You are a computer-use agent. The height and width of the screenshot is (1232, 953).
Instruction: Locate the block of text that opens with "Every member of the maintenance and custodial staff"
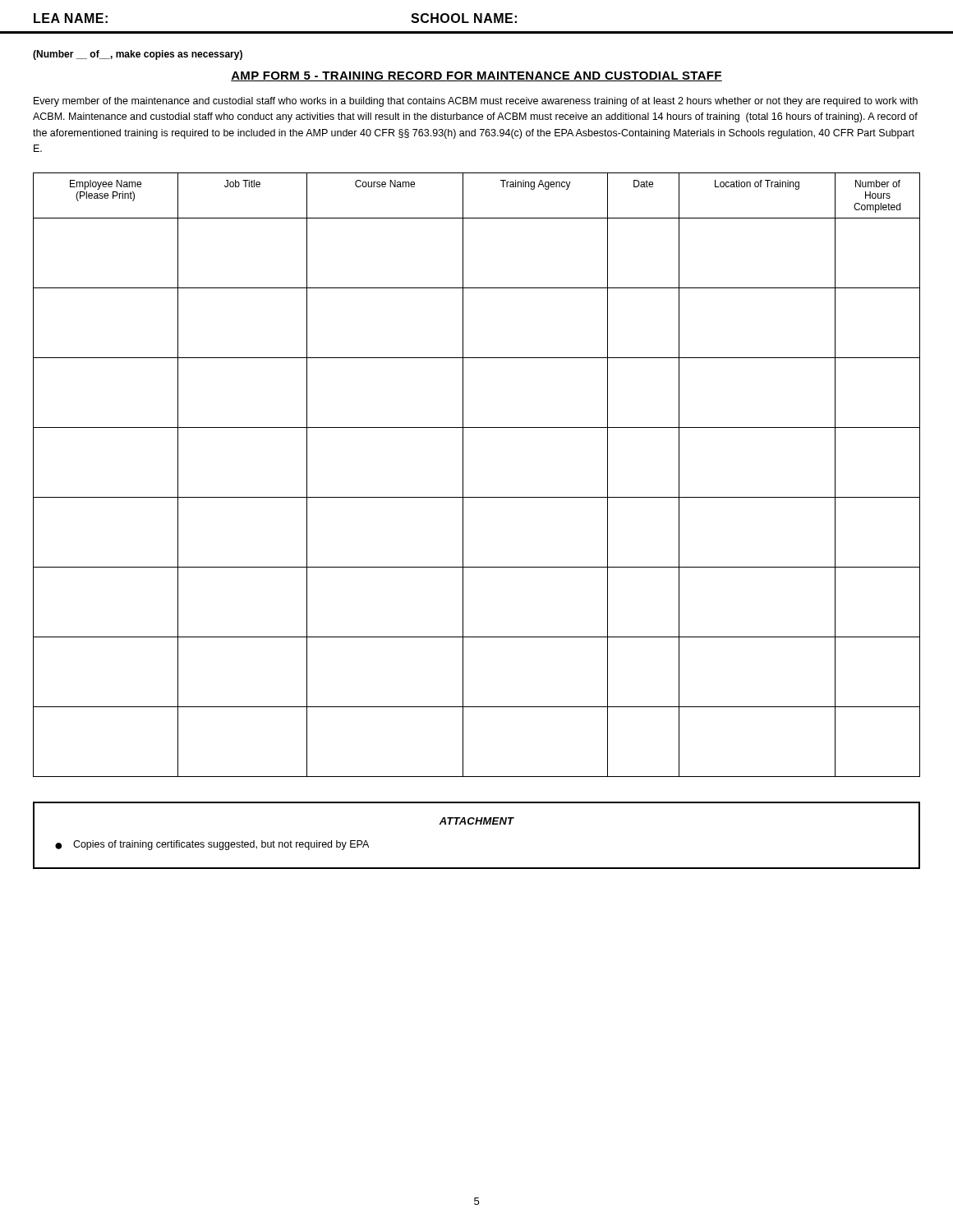[x=475, y=125]
